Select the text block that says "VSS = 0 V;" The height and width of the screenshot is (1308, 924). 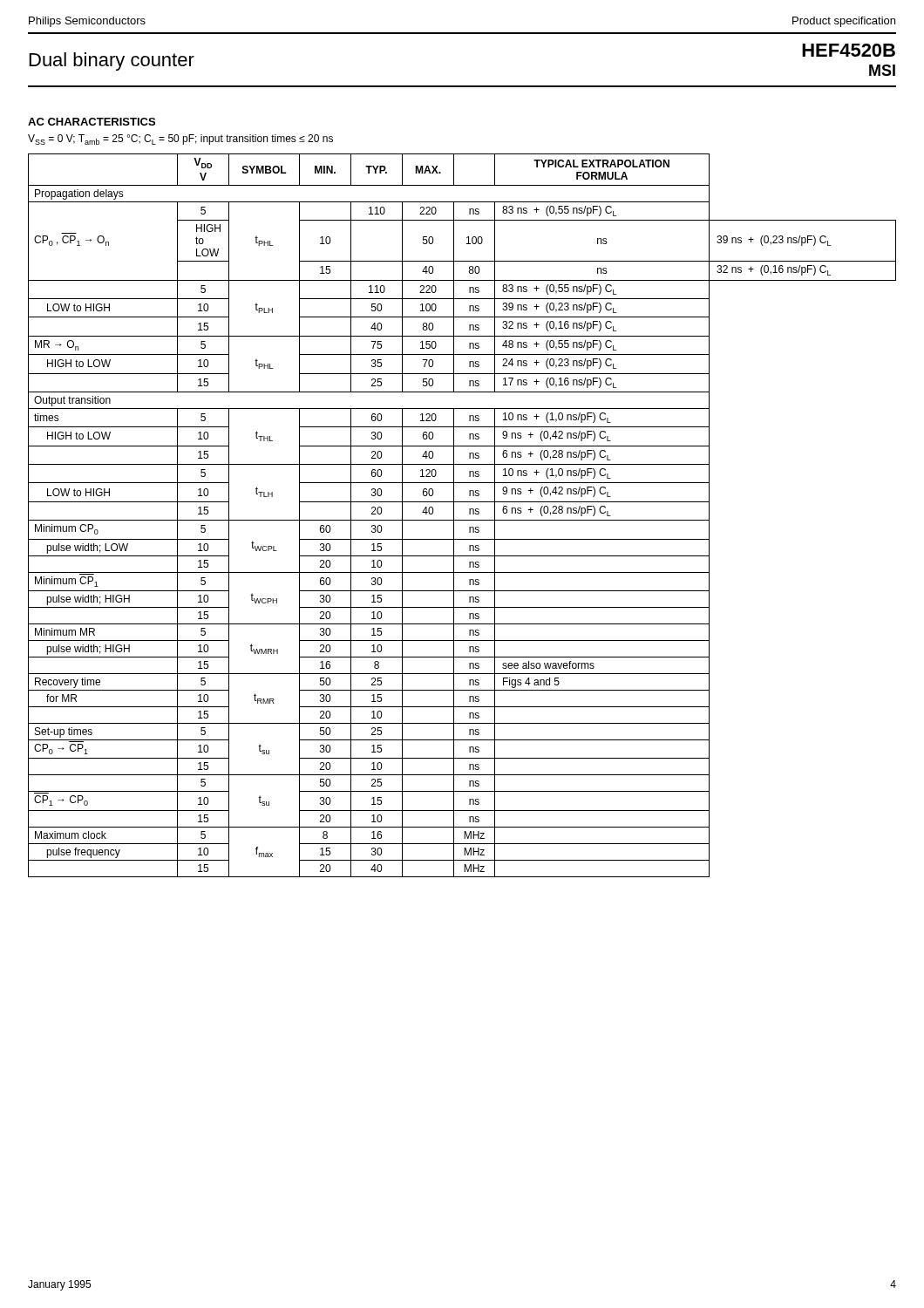[181, 140]
